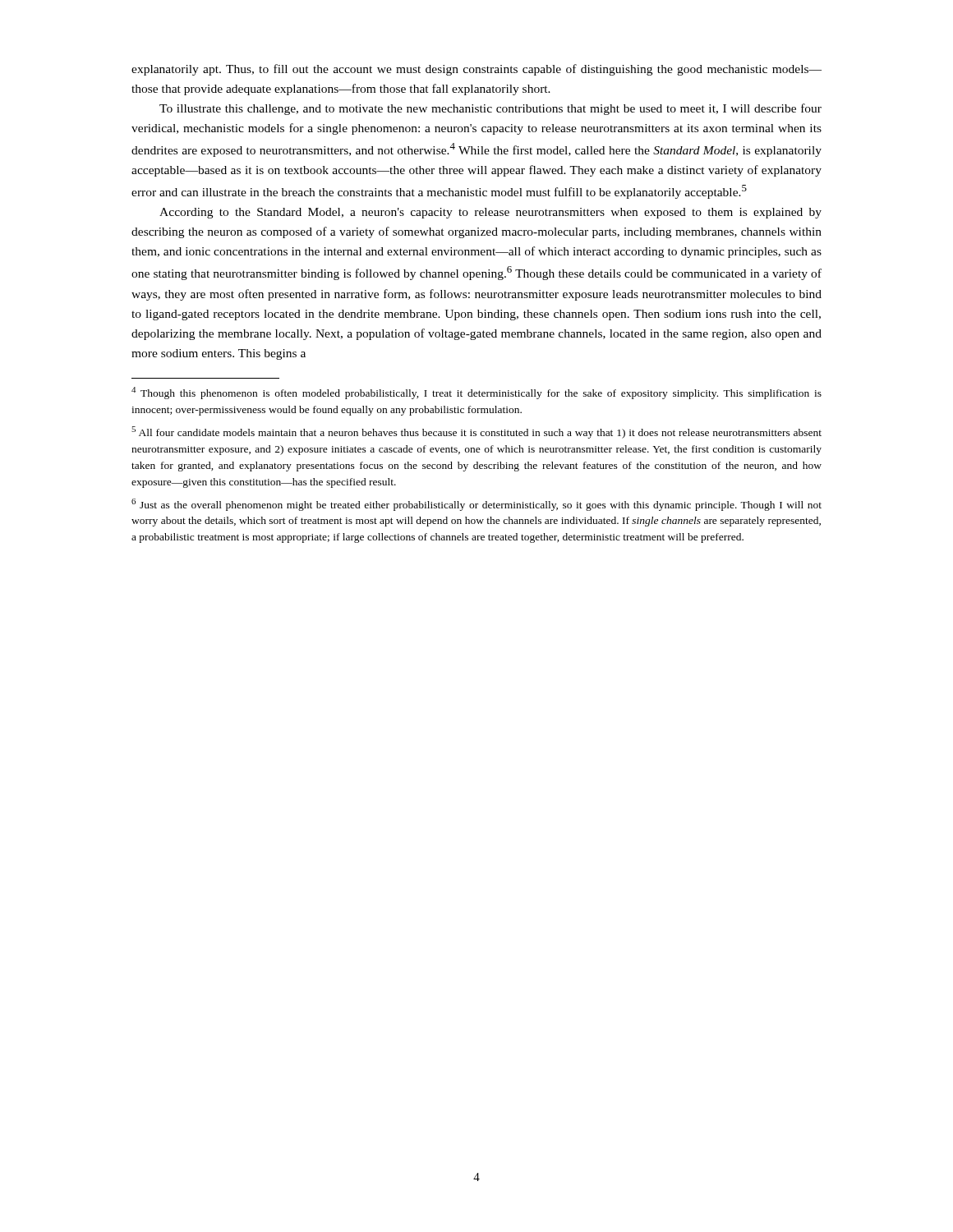This screenshot has width=953, height=1232.
Task: Navigate to the passage starting "According to the Standard"
Action: tap(476, 283)
